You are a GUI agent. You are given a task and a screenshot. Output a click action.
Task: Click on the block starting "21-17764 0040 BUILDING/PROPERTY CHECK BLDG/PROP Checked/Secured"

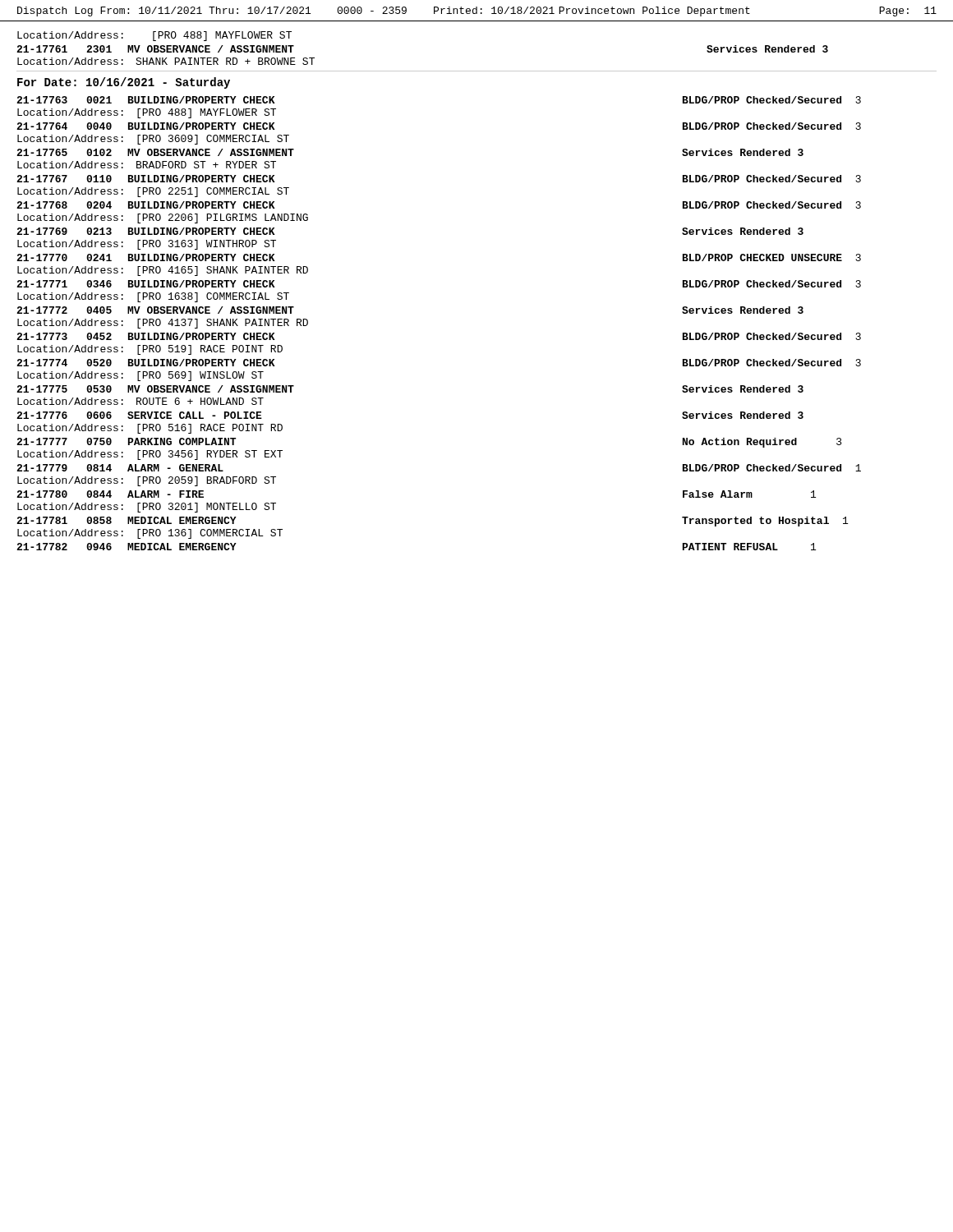point(39,126)
